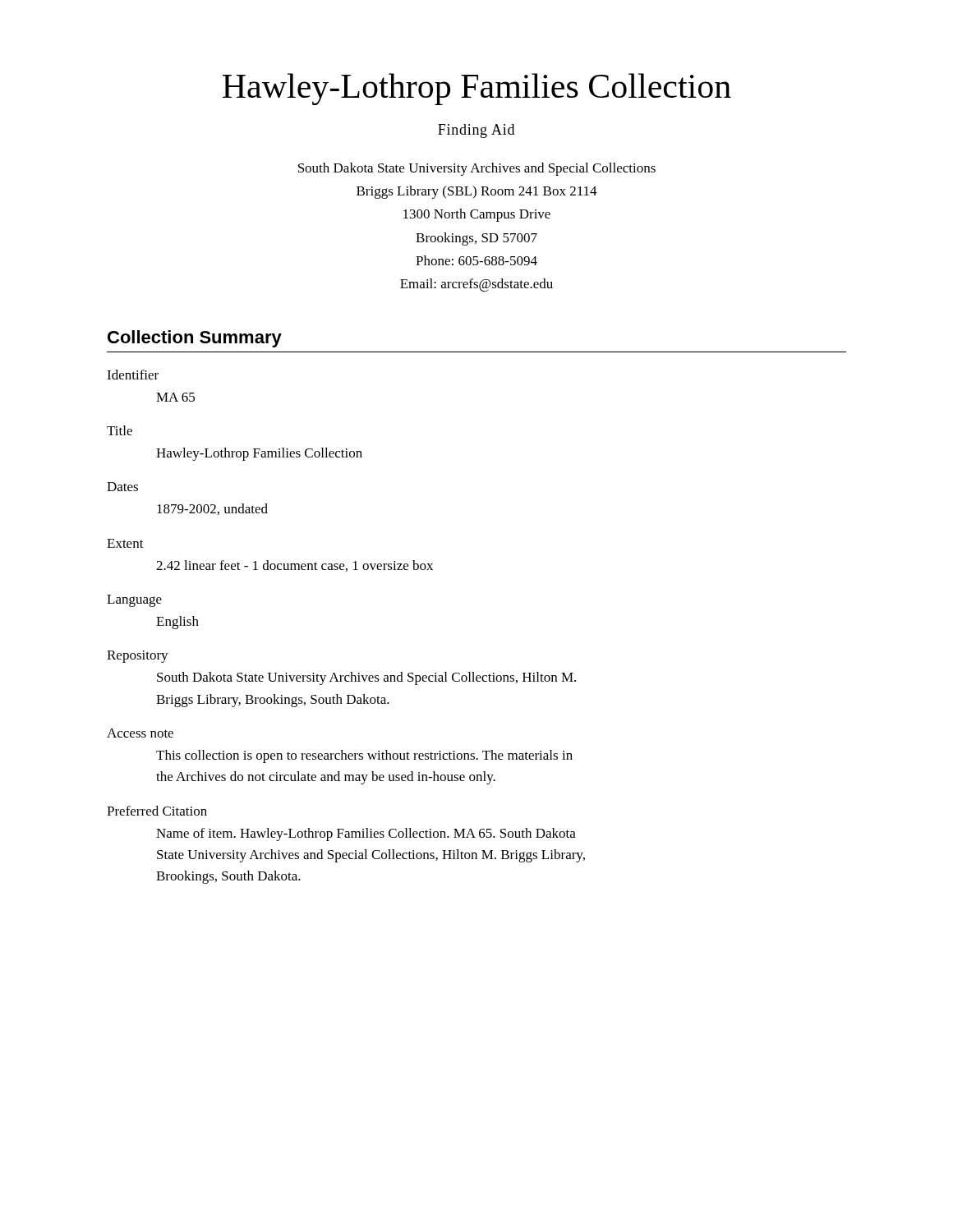Click on the text starting "Title Hawley-Lothrop Families Collection"

click(x=120, y=430)
